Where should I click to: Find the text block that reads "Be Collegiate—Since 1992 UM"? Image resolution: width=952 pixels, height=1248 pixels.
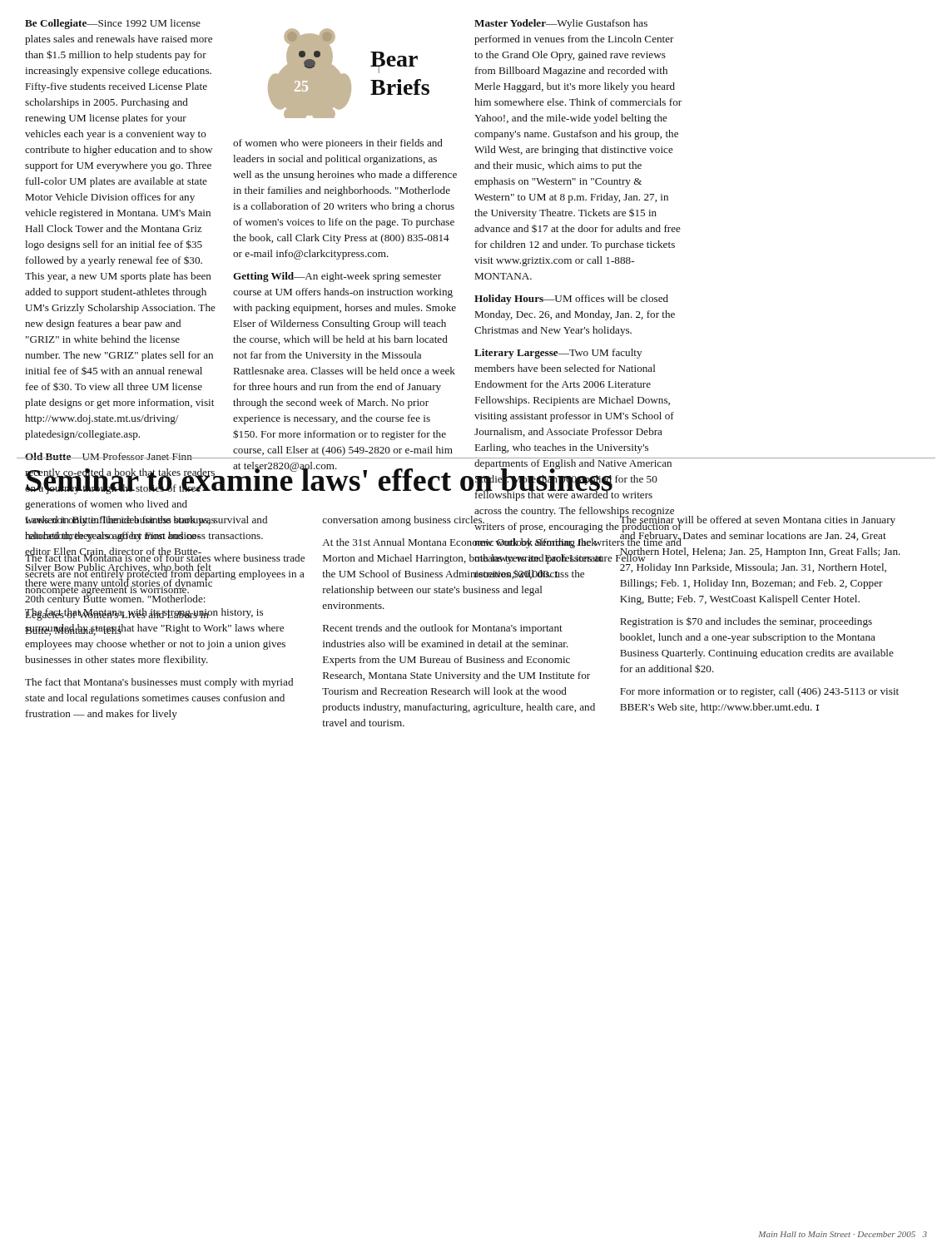[121, 327]
